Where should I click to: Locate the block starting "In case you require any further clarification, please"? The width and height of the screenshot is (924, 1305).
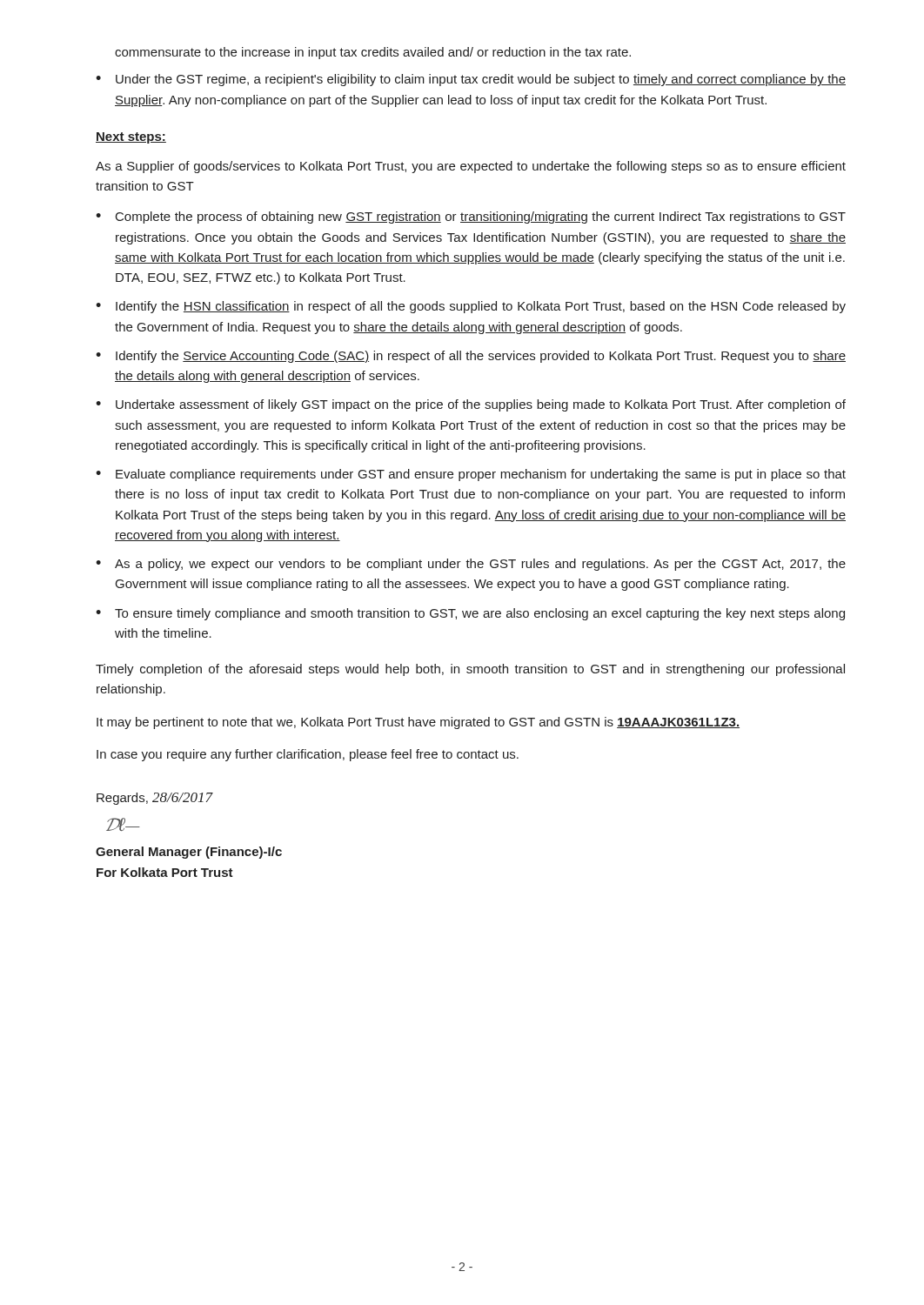pos(308,754)
